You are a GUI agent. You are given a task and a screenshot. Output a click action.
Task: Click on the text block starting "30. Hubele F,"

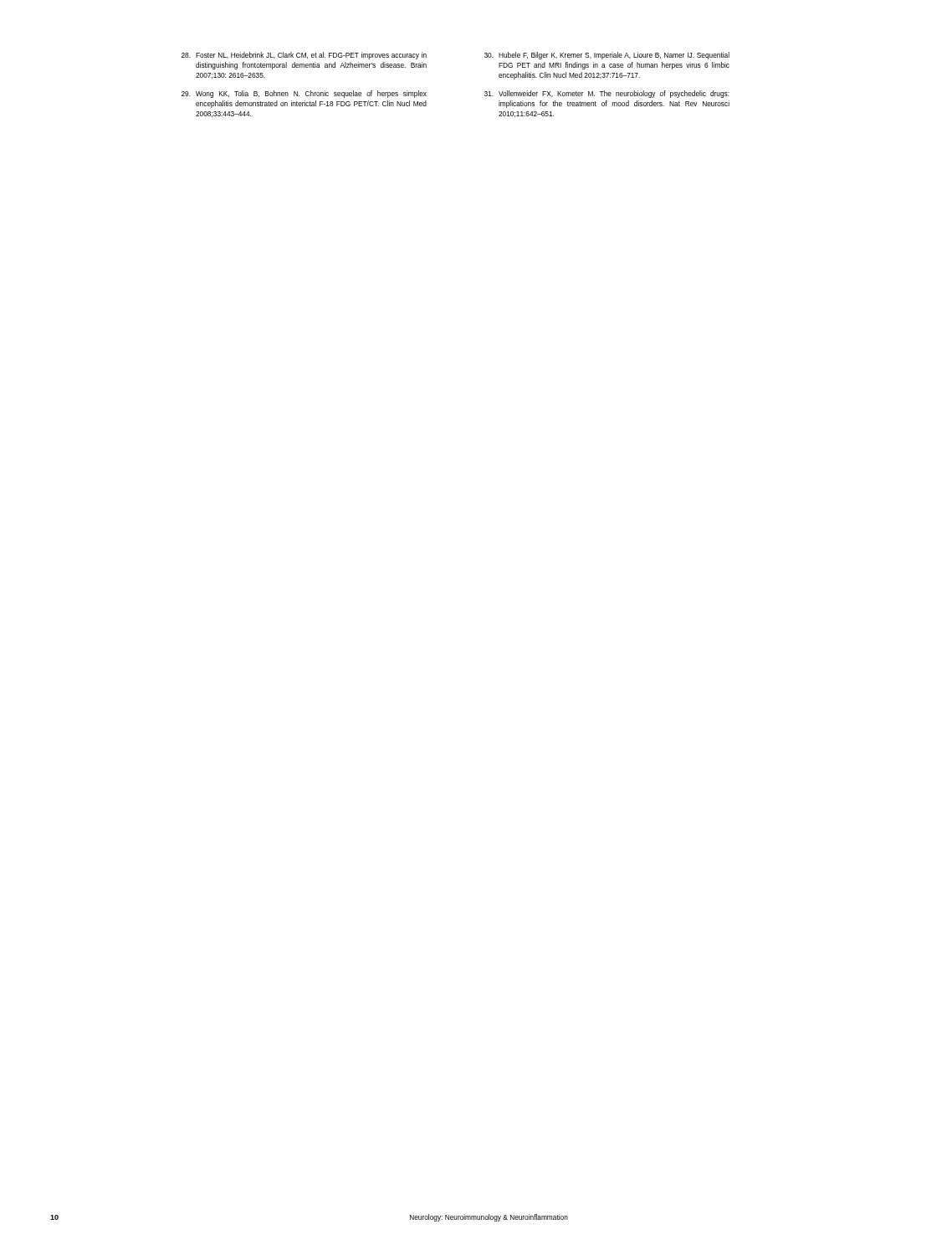tap(600, 65)
